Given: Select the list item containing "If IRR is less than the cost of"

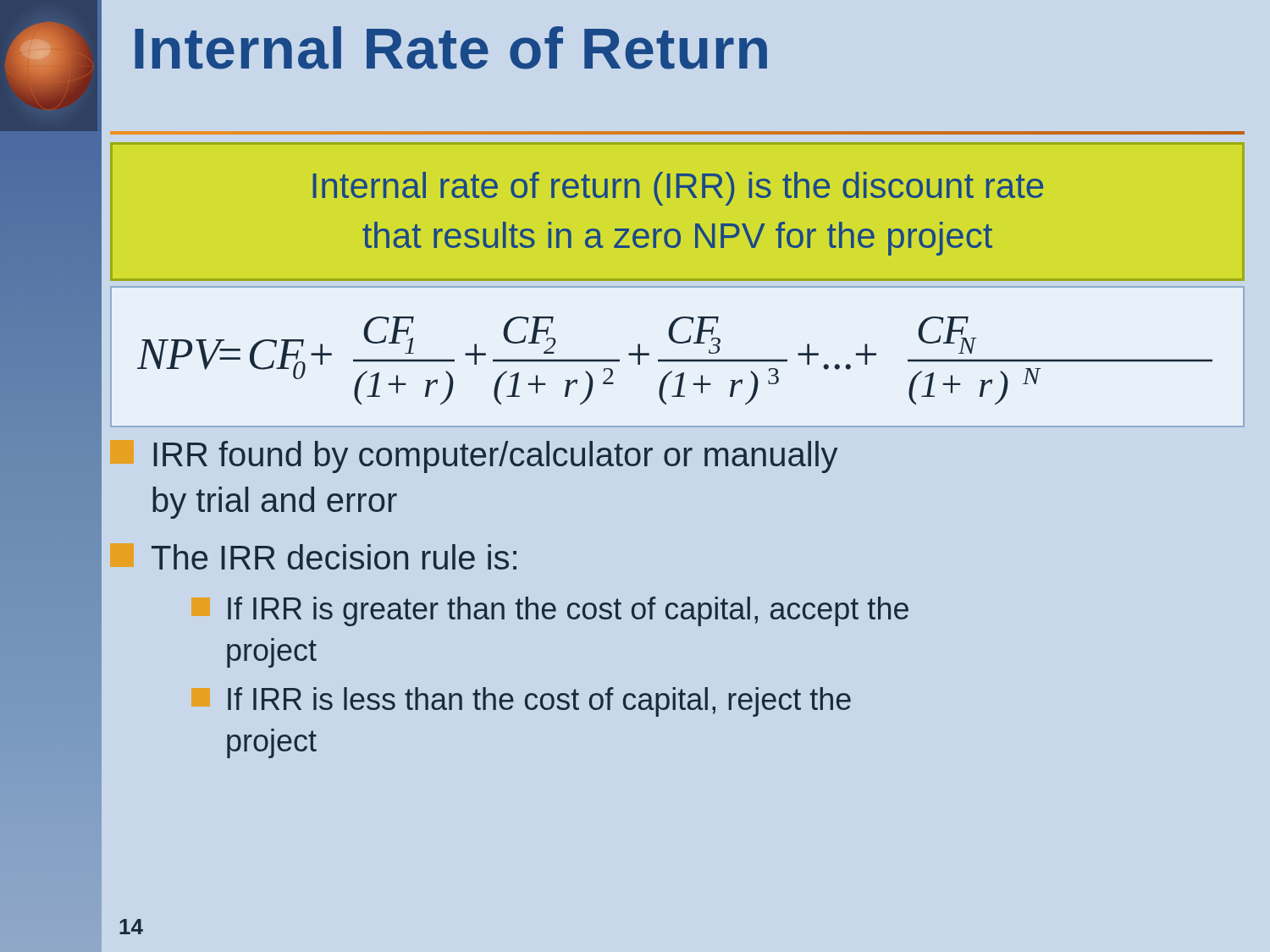Looking at the screenshot, I should click(522, 721).
